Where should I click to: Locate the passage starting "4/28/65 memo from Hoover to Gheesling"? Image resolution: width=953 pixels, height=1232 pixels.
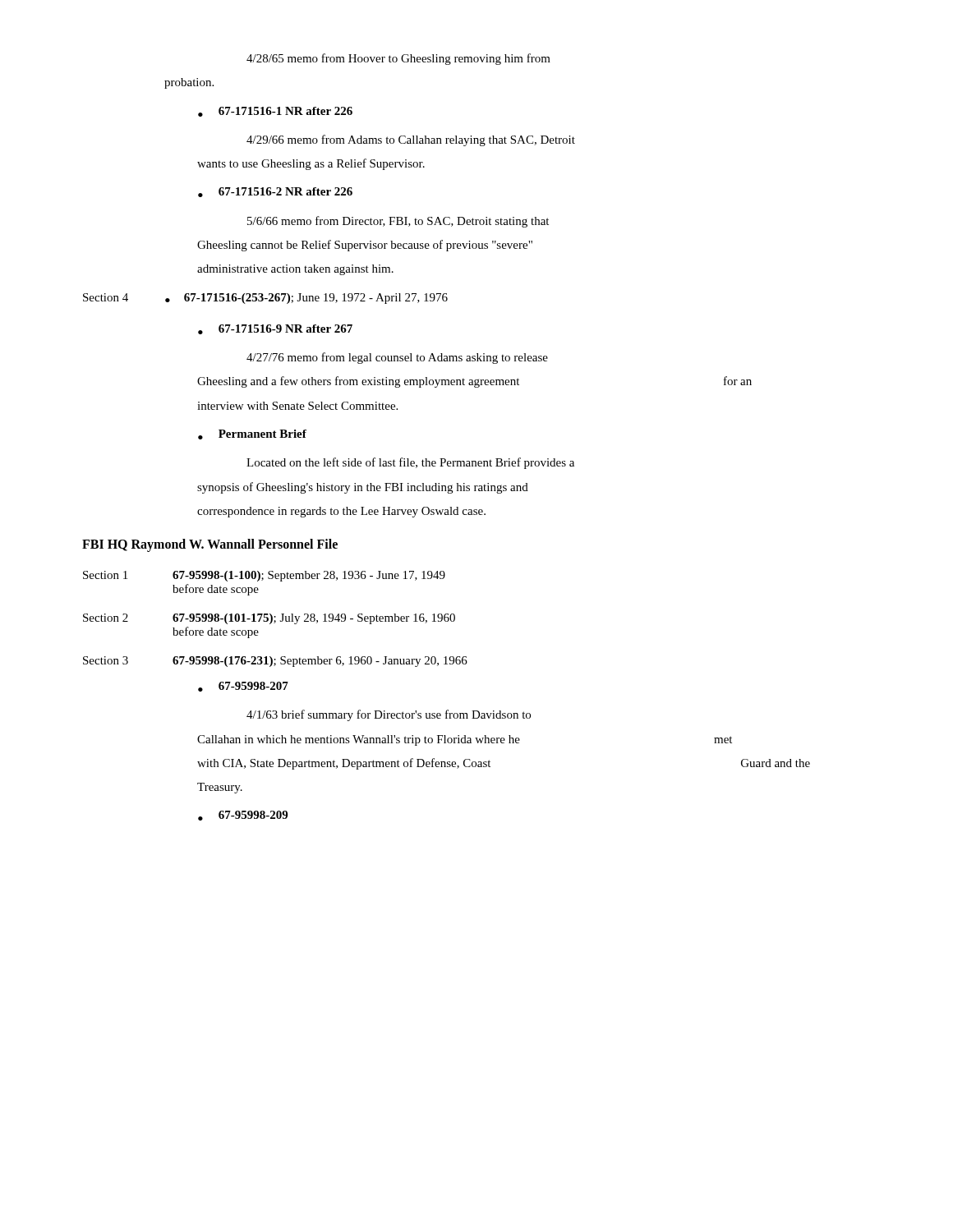(559, 59)
